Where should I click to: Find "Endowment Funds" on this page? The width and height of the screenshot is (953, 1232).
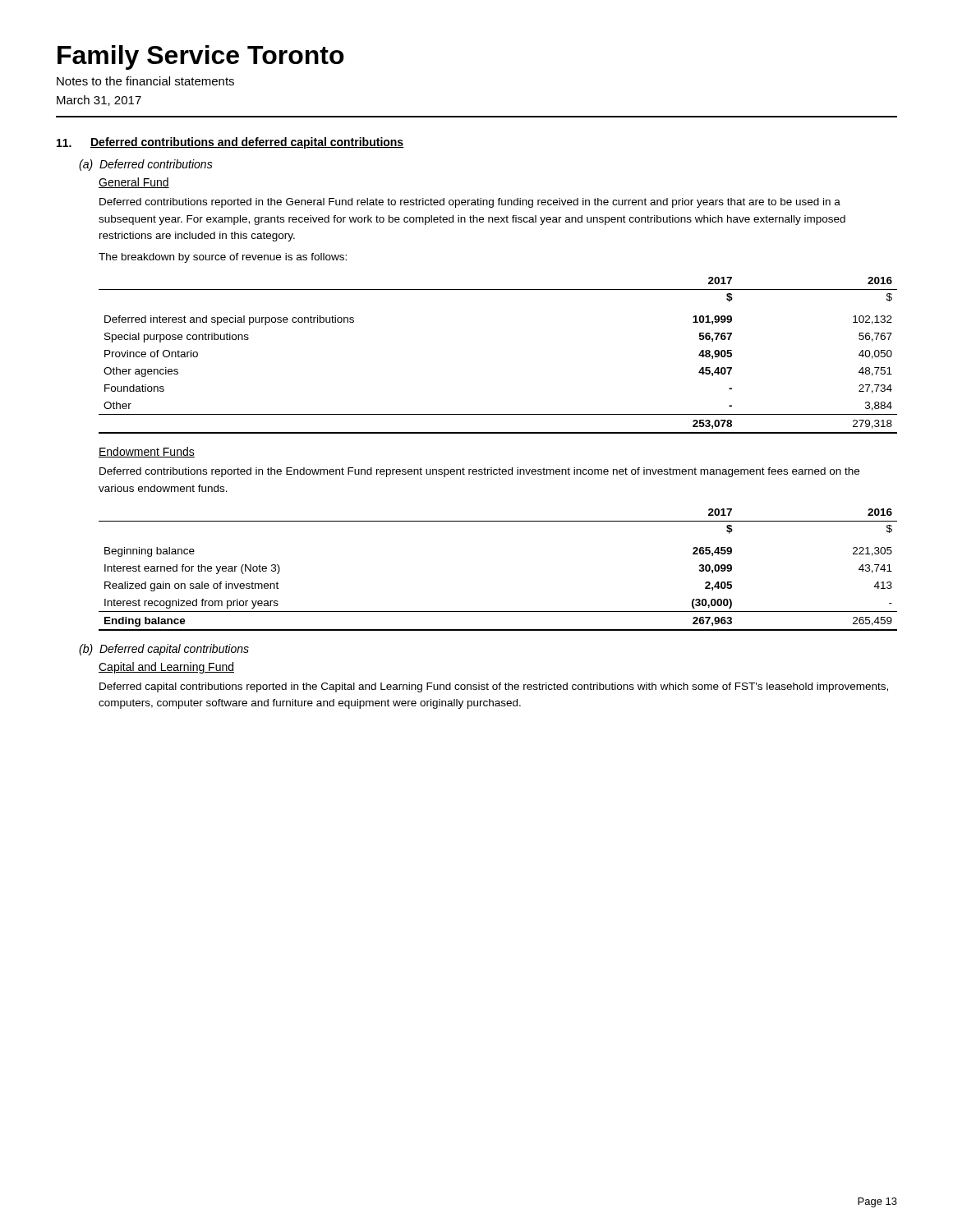(x=147, y=452)
